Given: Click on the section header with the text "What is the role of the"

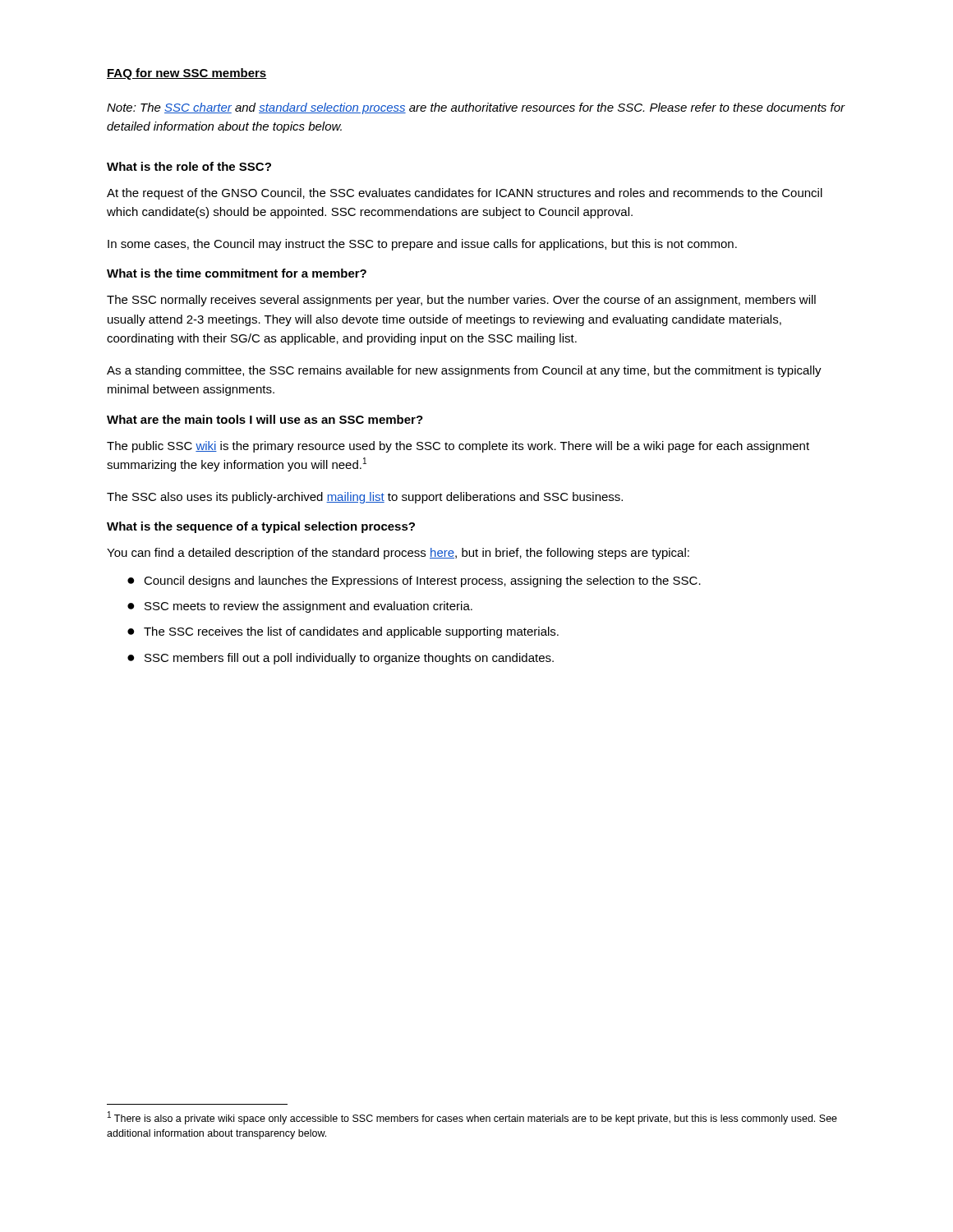Looking at the screenshot, I should coord(189,166).
